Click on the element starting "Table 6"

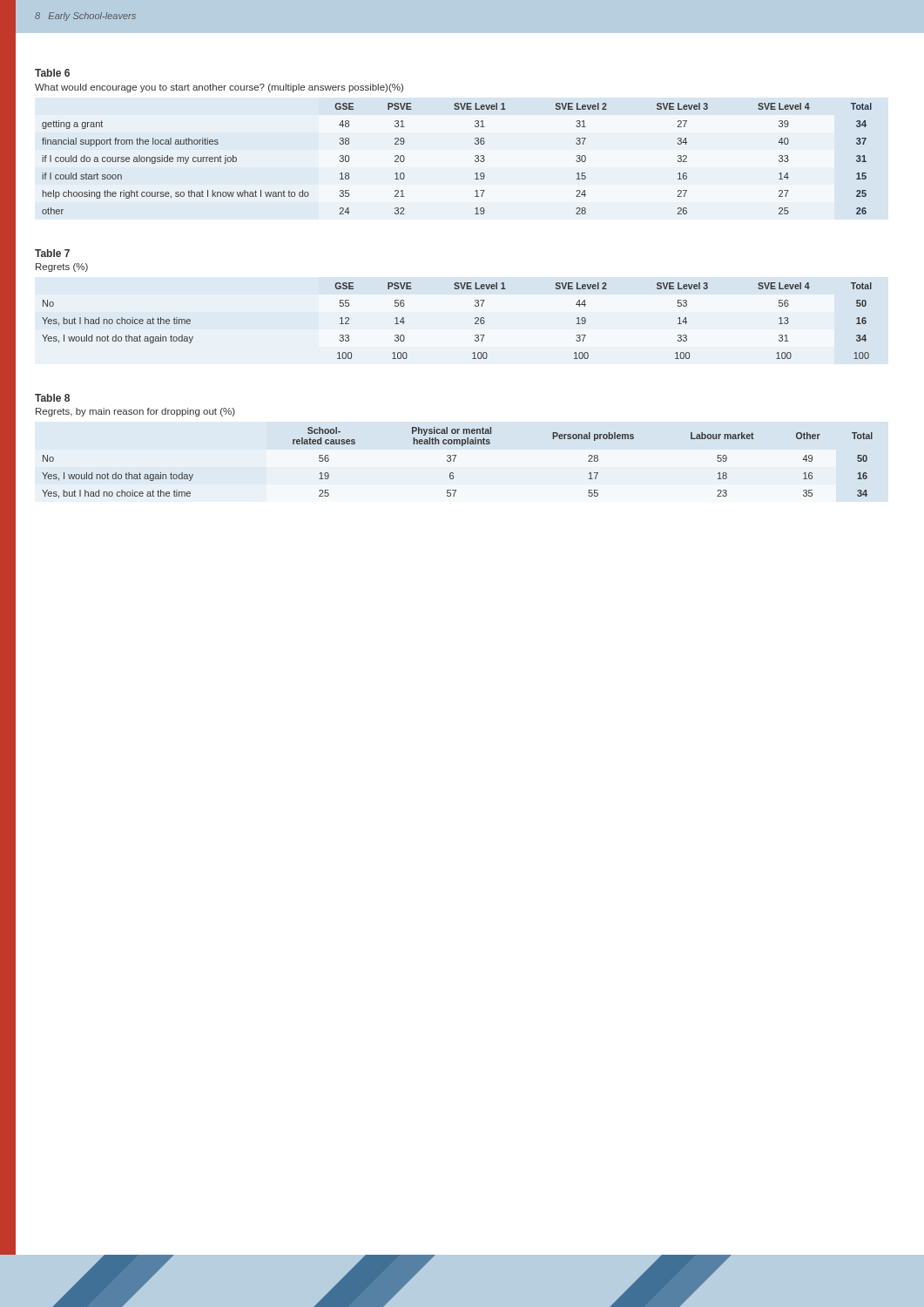coord(52,73)
